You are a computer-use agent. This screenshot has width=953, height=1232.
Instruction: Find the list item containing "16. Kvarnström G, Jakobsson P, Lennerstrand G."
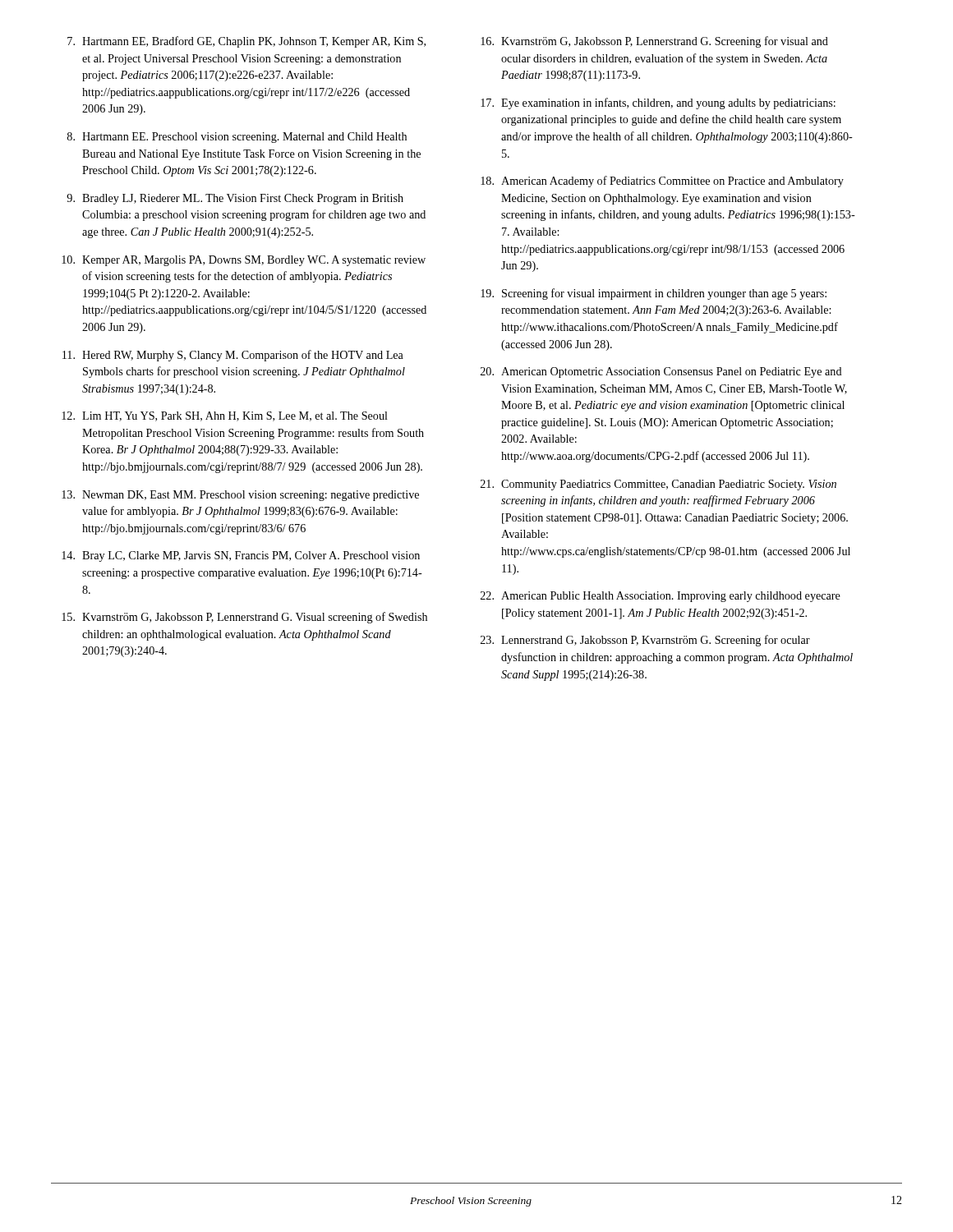[663, 58]
